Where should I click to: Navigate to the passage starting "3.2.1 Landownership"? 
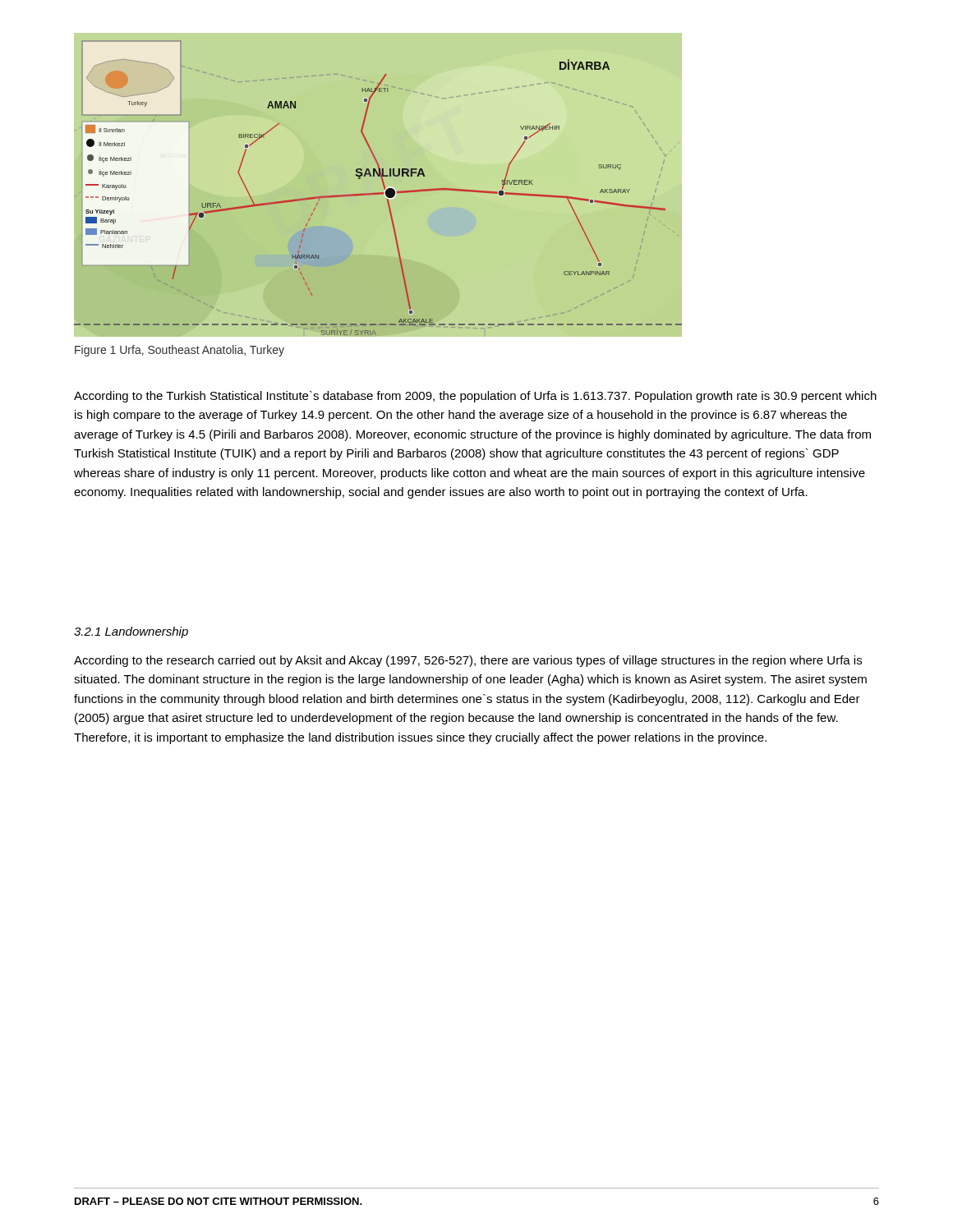click(131, 631)
